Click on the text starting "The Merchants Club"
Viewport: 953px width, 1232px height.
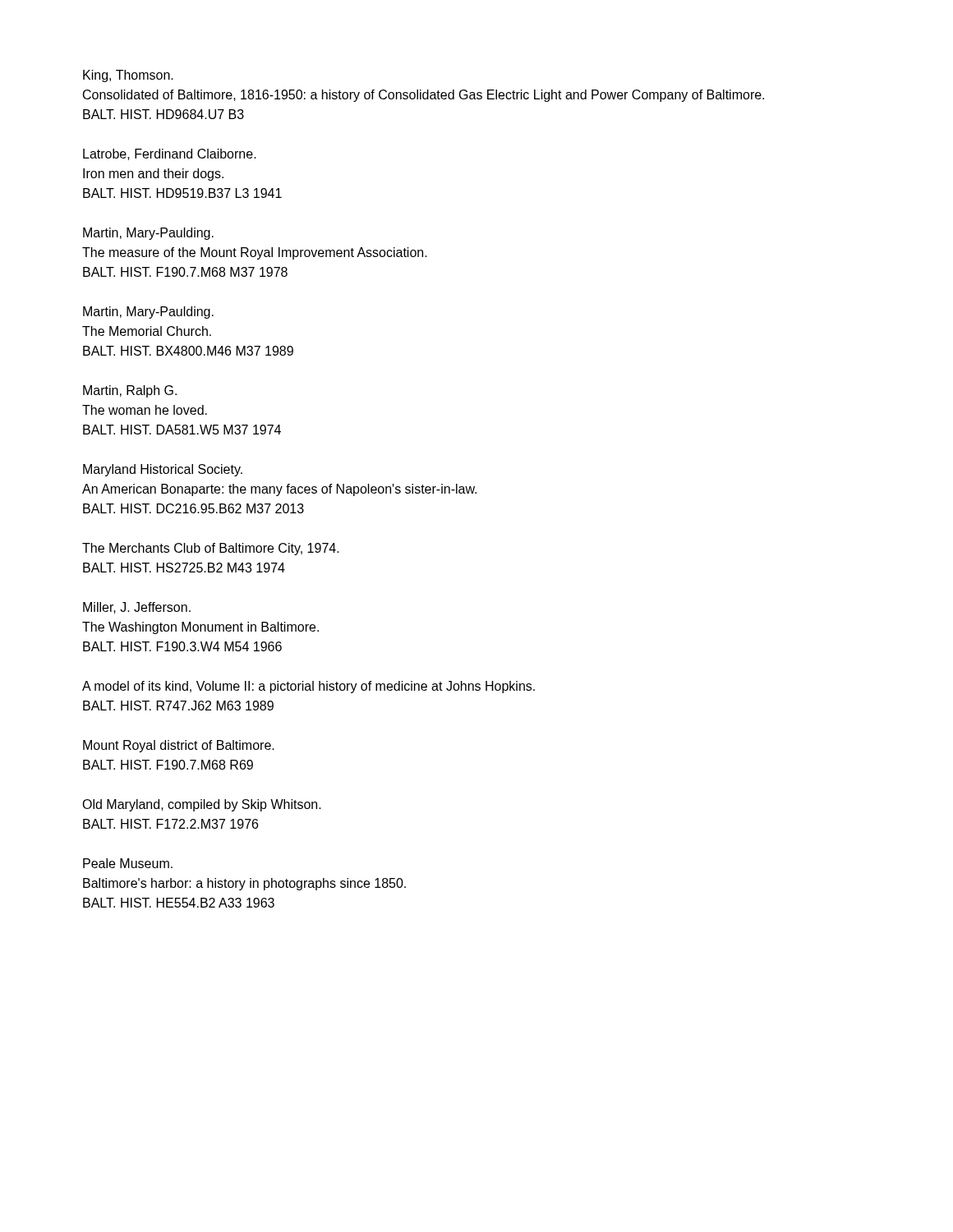coord(211,558)
